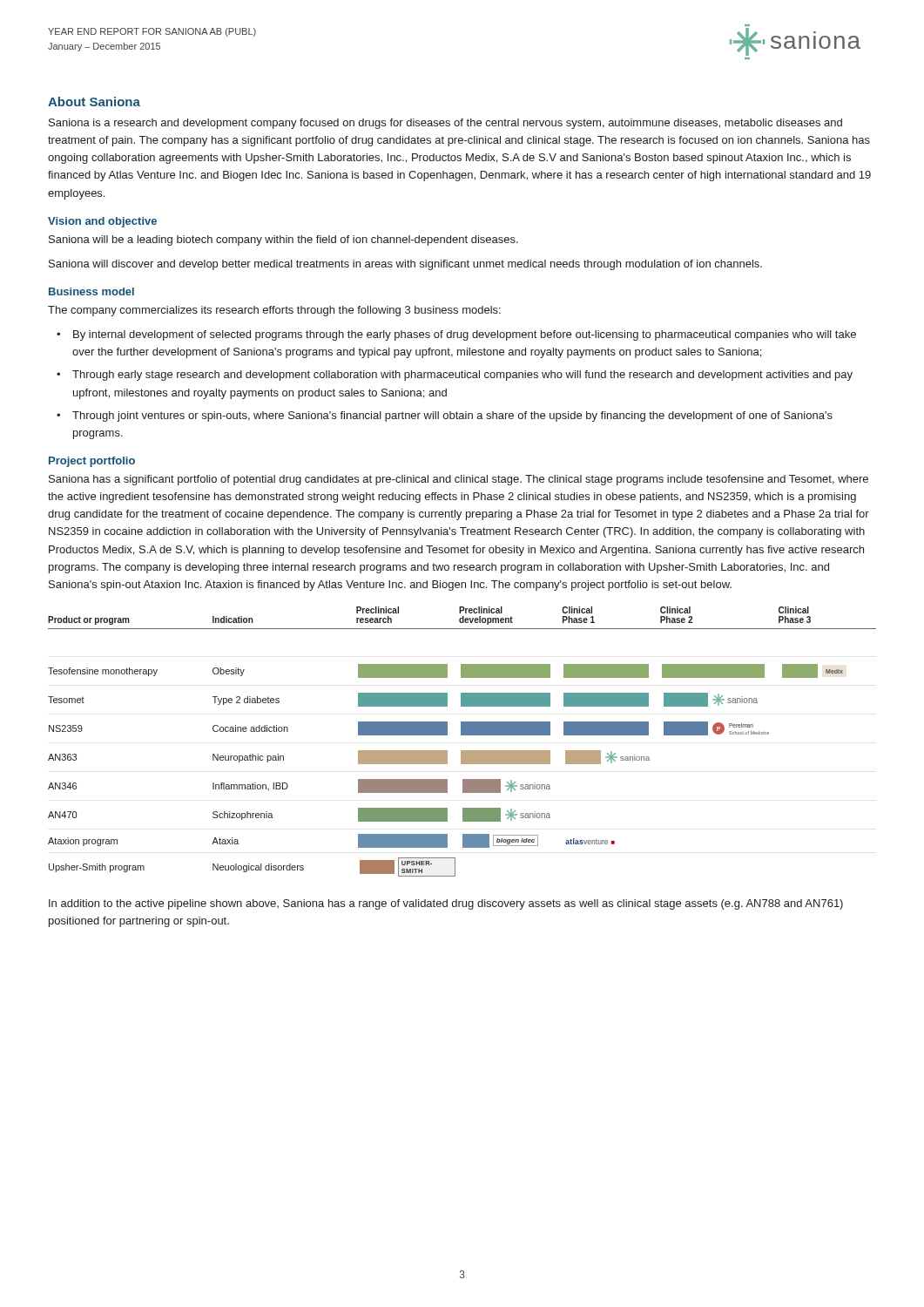The width and height of the screenshot is (924, 1307).
Task: Select the text block starting "Through early stage"
Action: 462,383
